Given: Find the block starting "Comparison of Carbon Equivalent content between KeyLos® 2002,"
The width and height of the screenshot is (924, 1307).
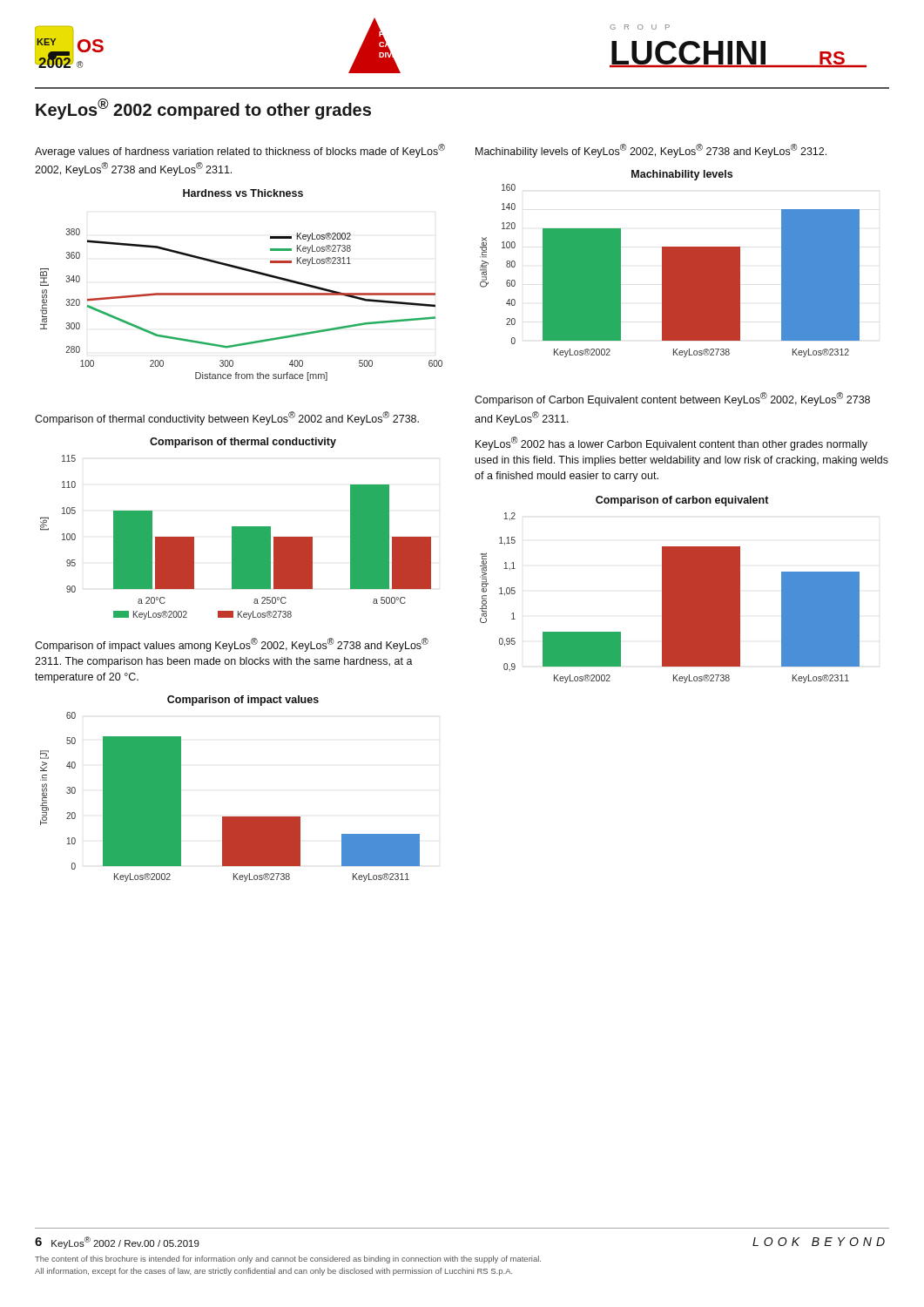Looking at the screenshot, I should [x=673, y=408].
